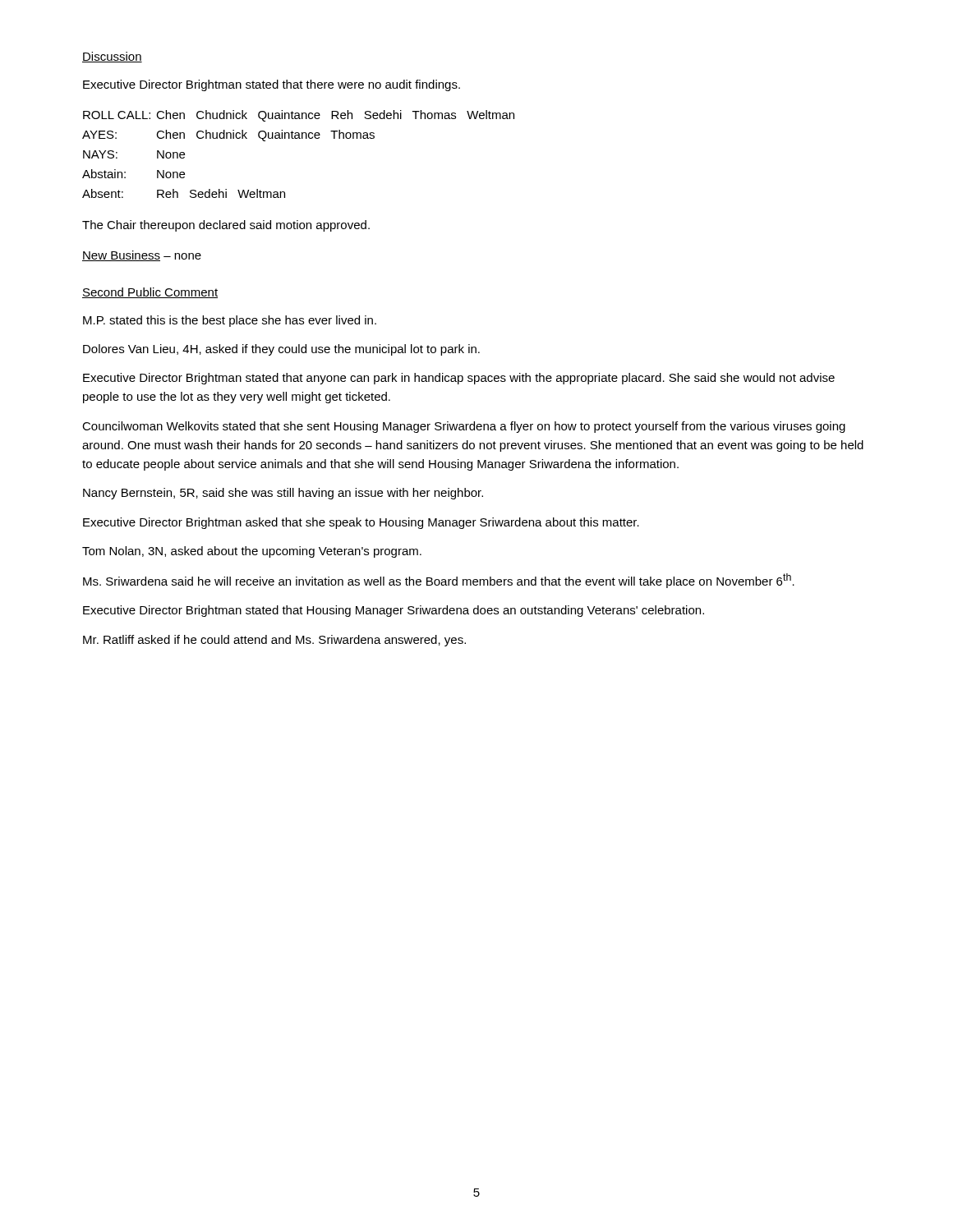Click on the element starting "Mr. Ratliff asked if he could"

coord(275,639)
